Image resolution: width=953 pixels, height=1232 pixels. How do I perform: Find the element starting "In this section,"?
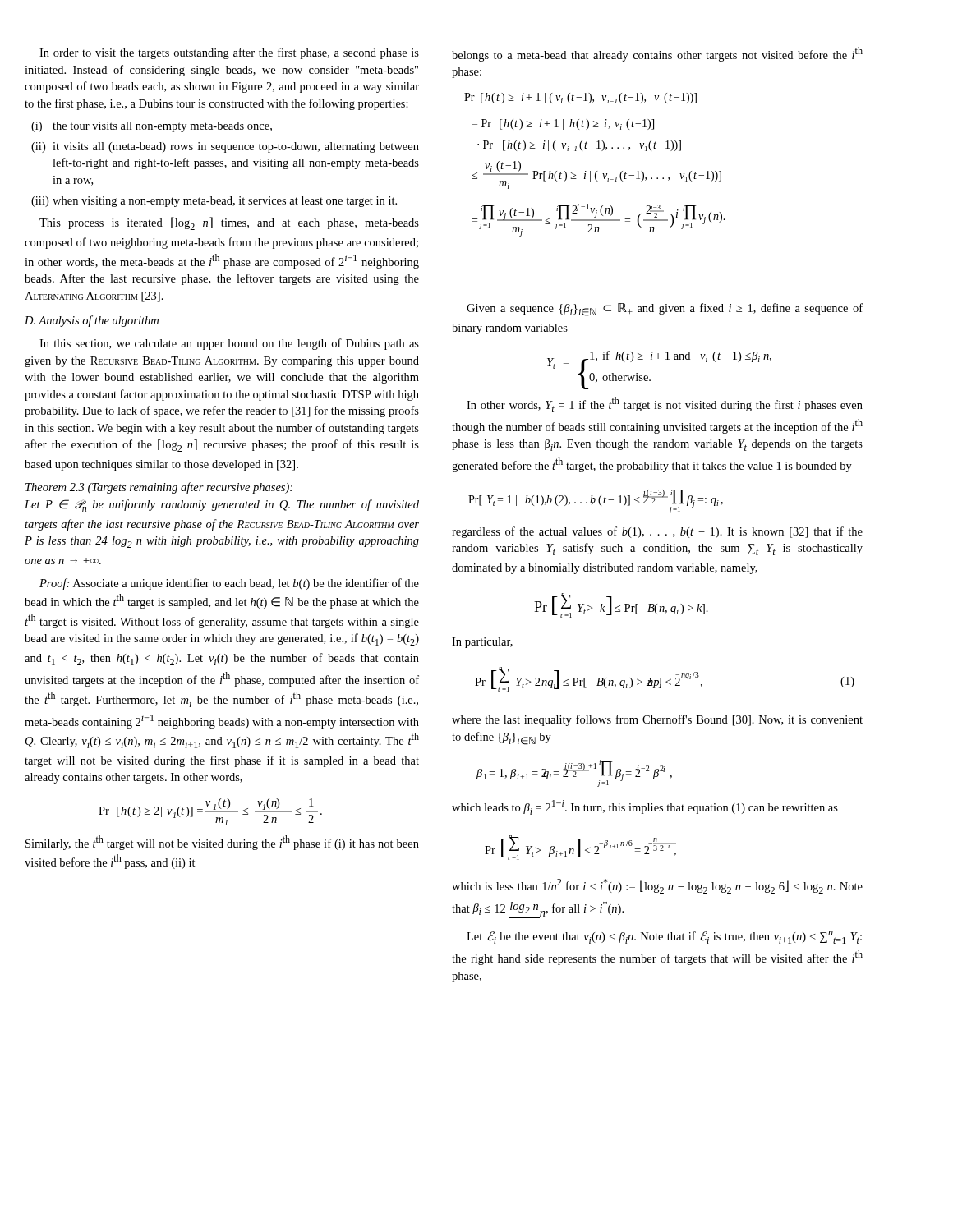coord(222,404)
